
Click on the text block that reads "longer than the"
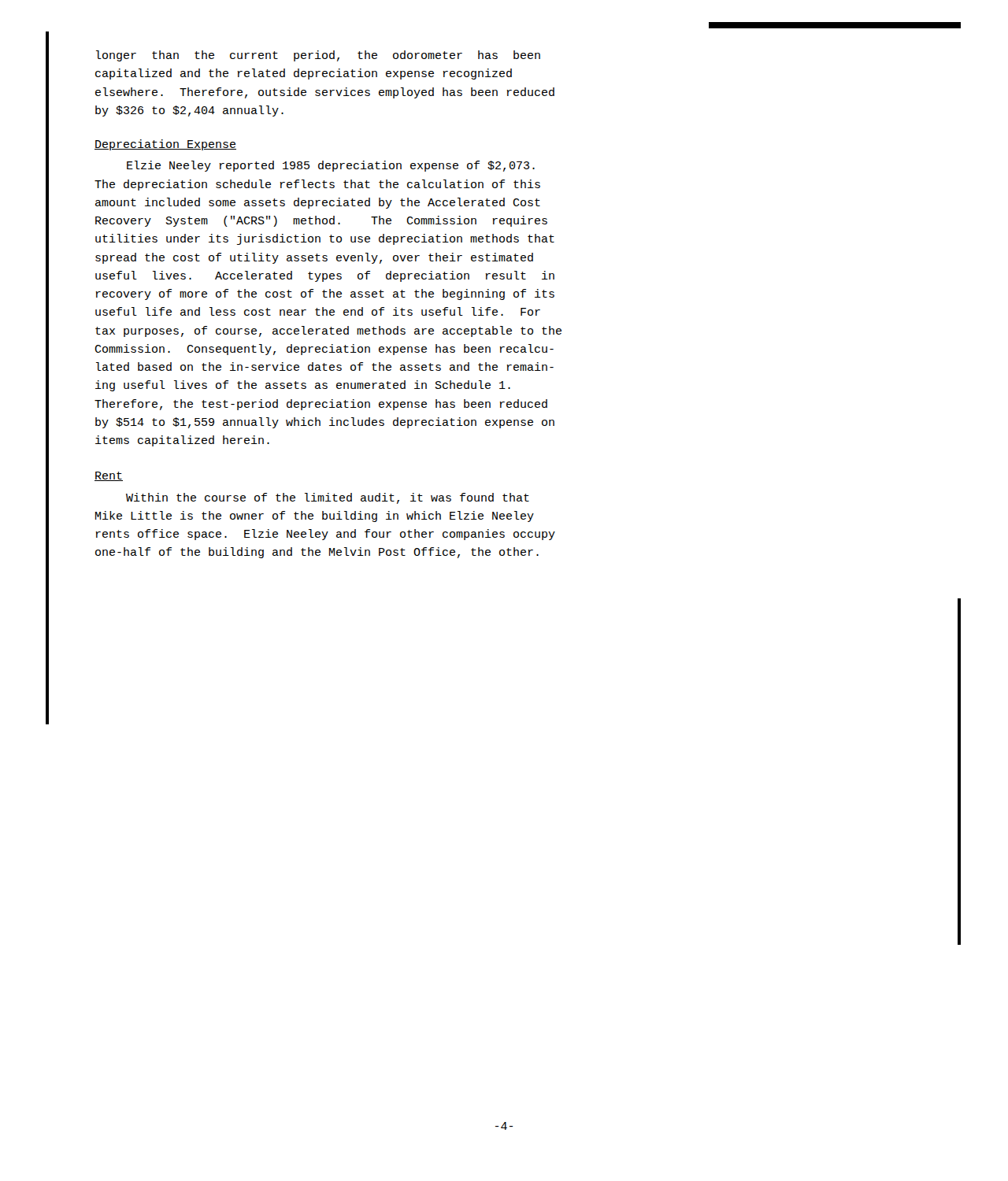coord(325,84)
